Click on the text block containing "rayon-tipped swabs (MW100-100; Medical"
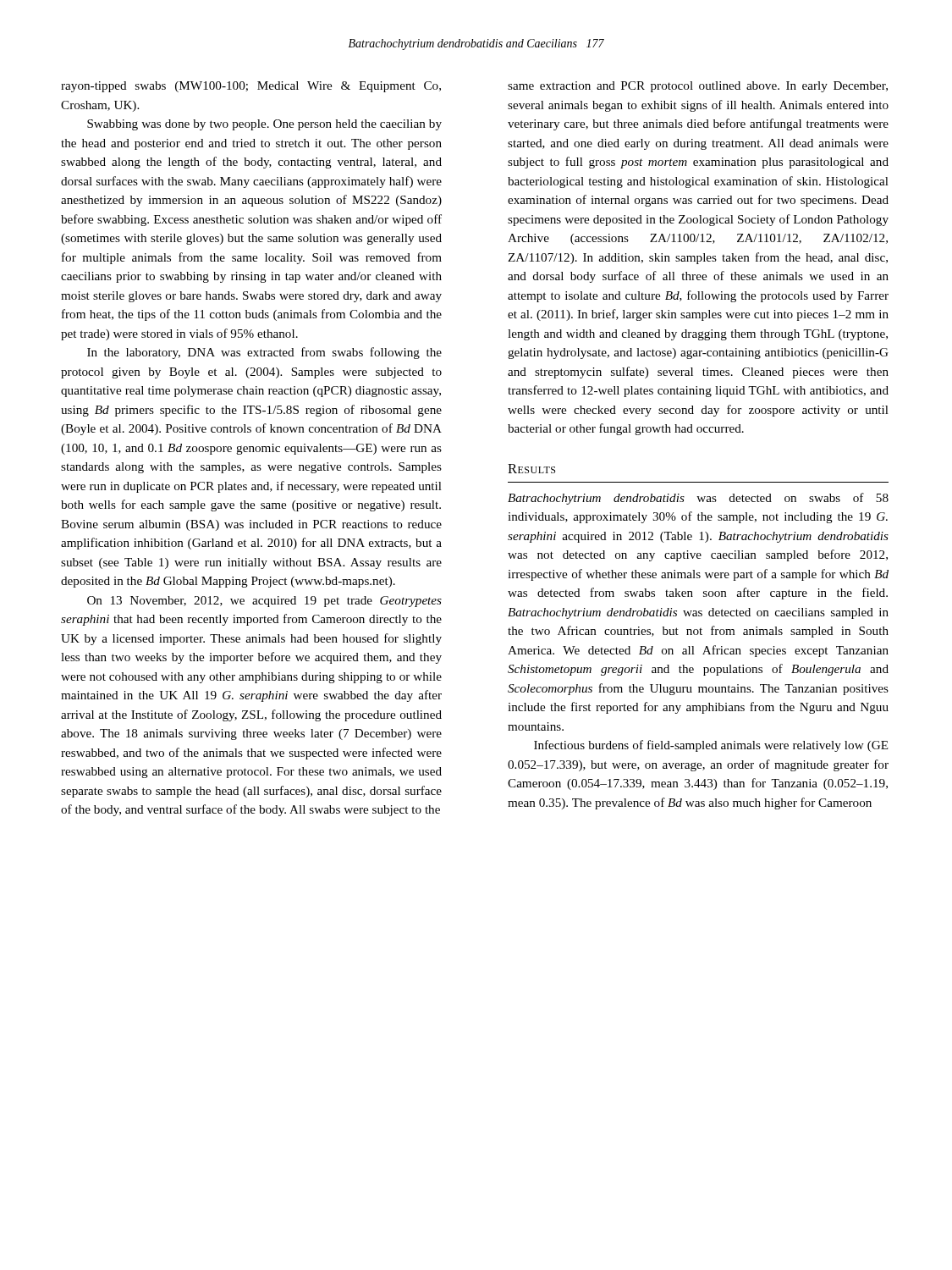This screenshot has width=952, height=1270. point(251,448)
